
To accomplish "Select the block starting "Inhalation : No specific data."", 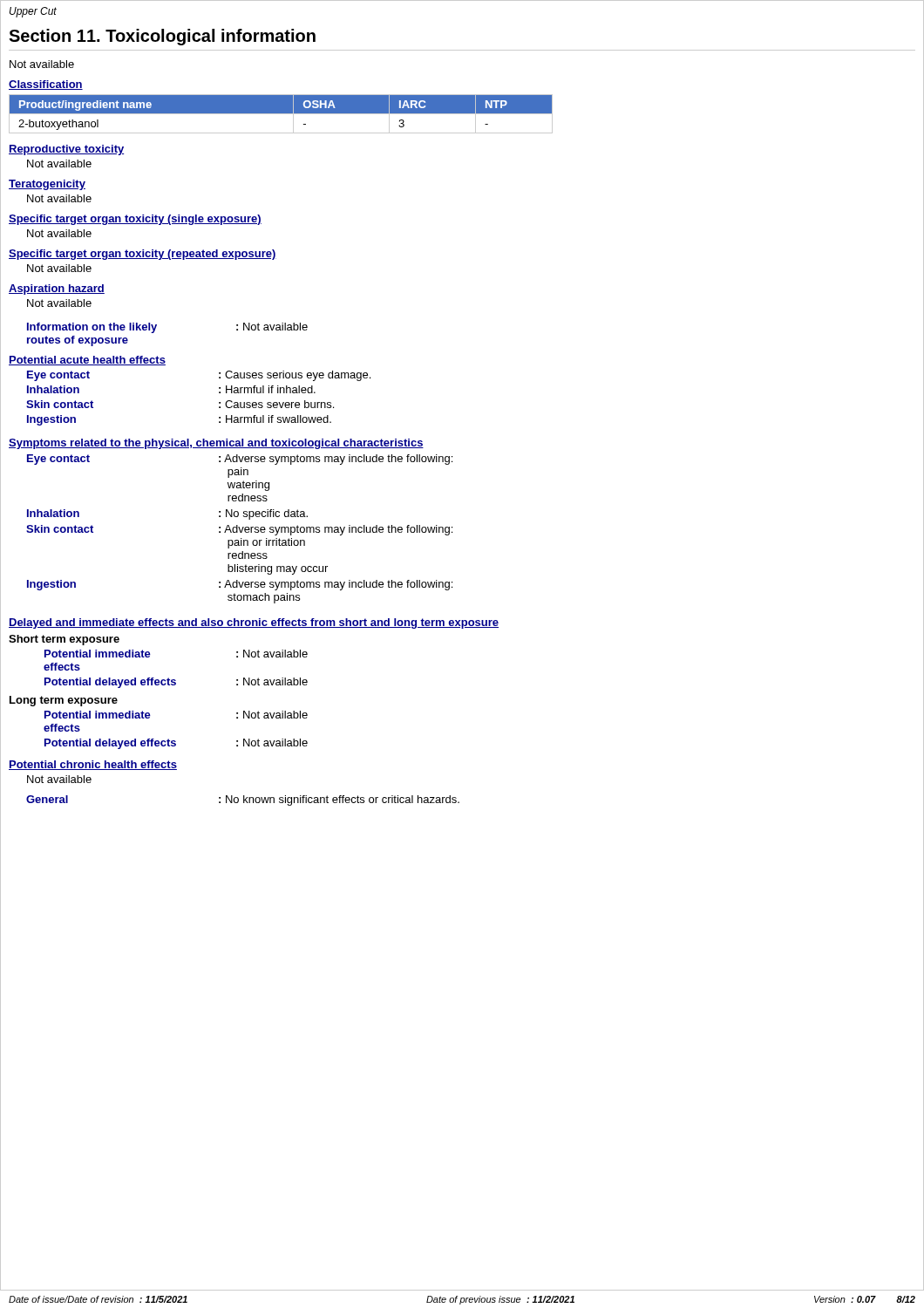I will [x=54, y=514].
